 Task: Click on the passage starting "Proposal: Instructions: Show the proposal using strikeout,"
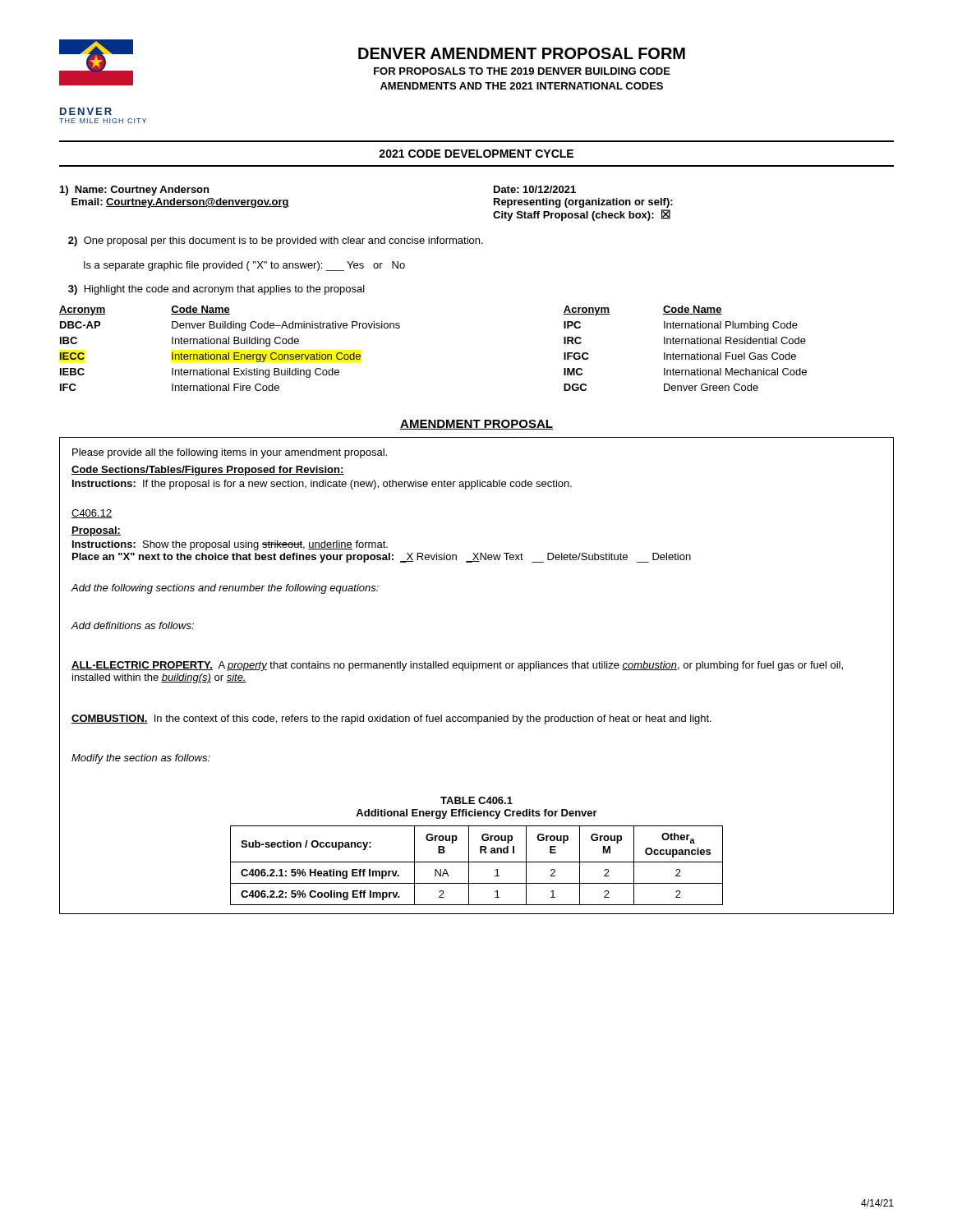(476, 543)
